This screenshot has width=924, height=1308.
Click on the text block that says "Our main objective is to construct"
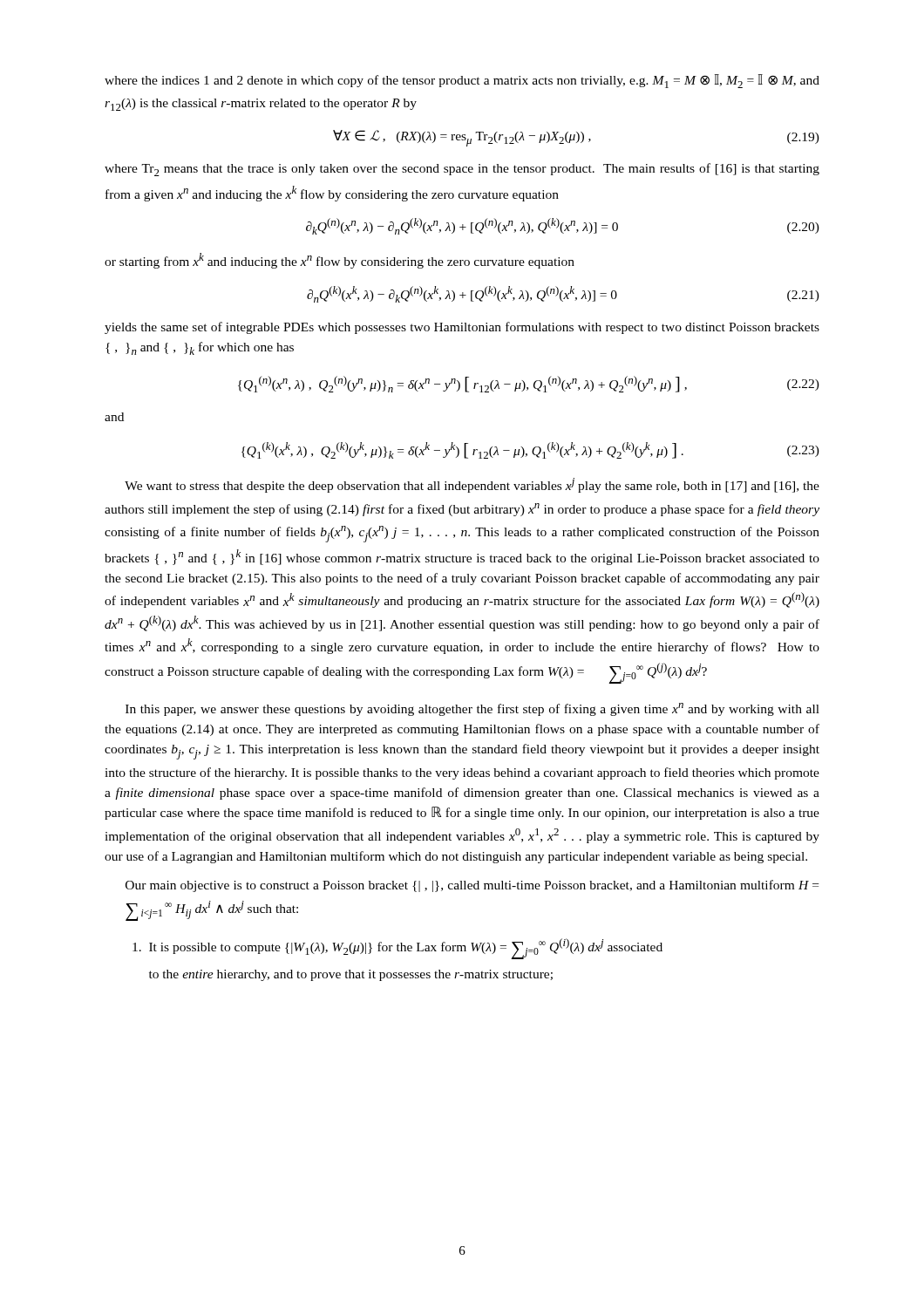[472, 886]
